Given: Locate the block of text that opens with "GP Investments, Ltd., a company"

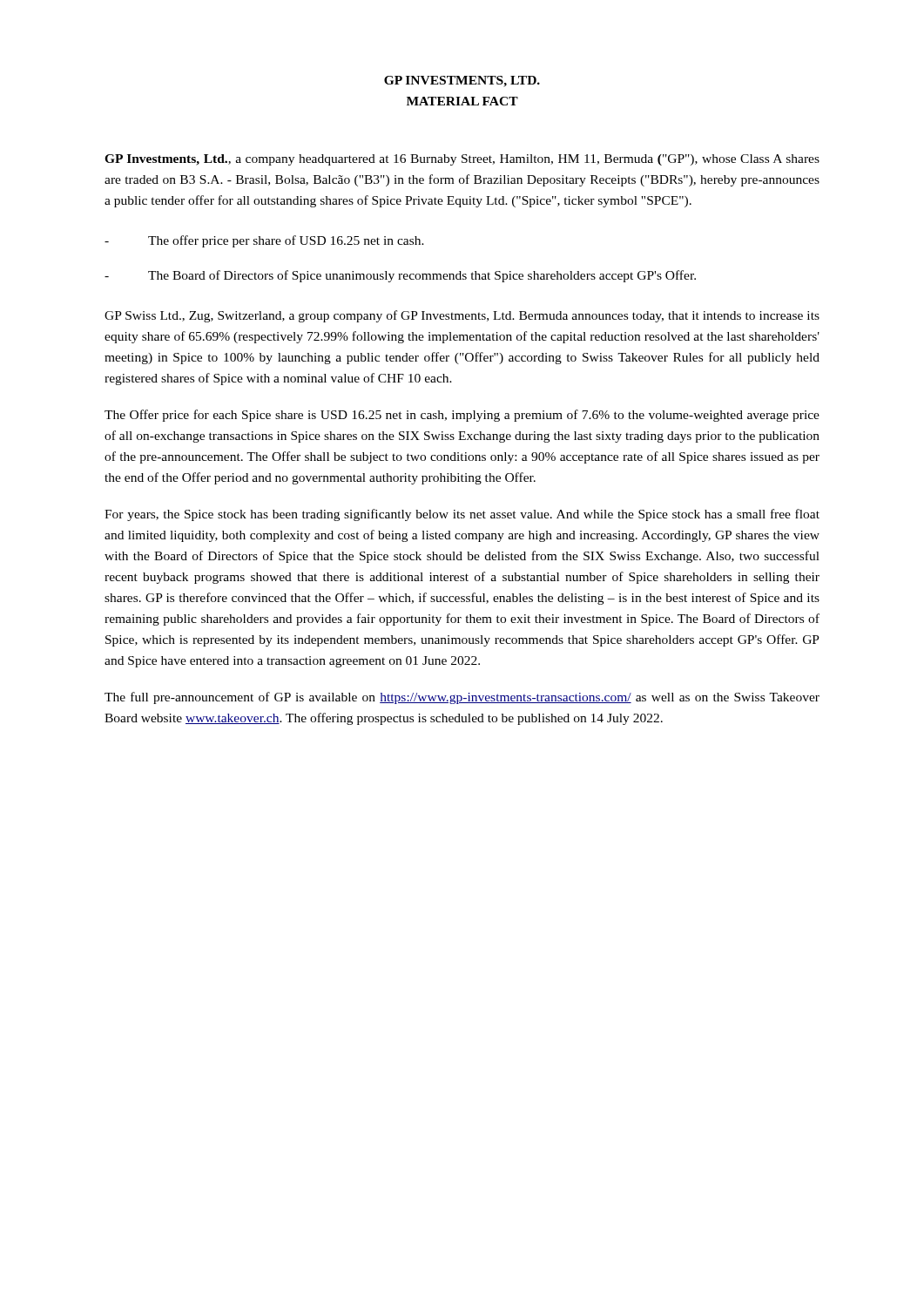Looking at the screenshot, I should tap(462, 179).
